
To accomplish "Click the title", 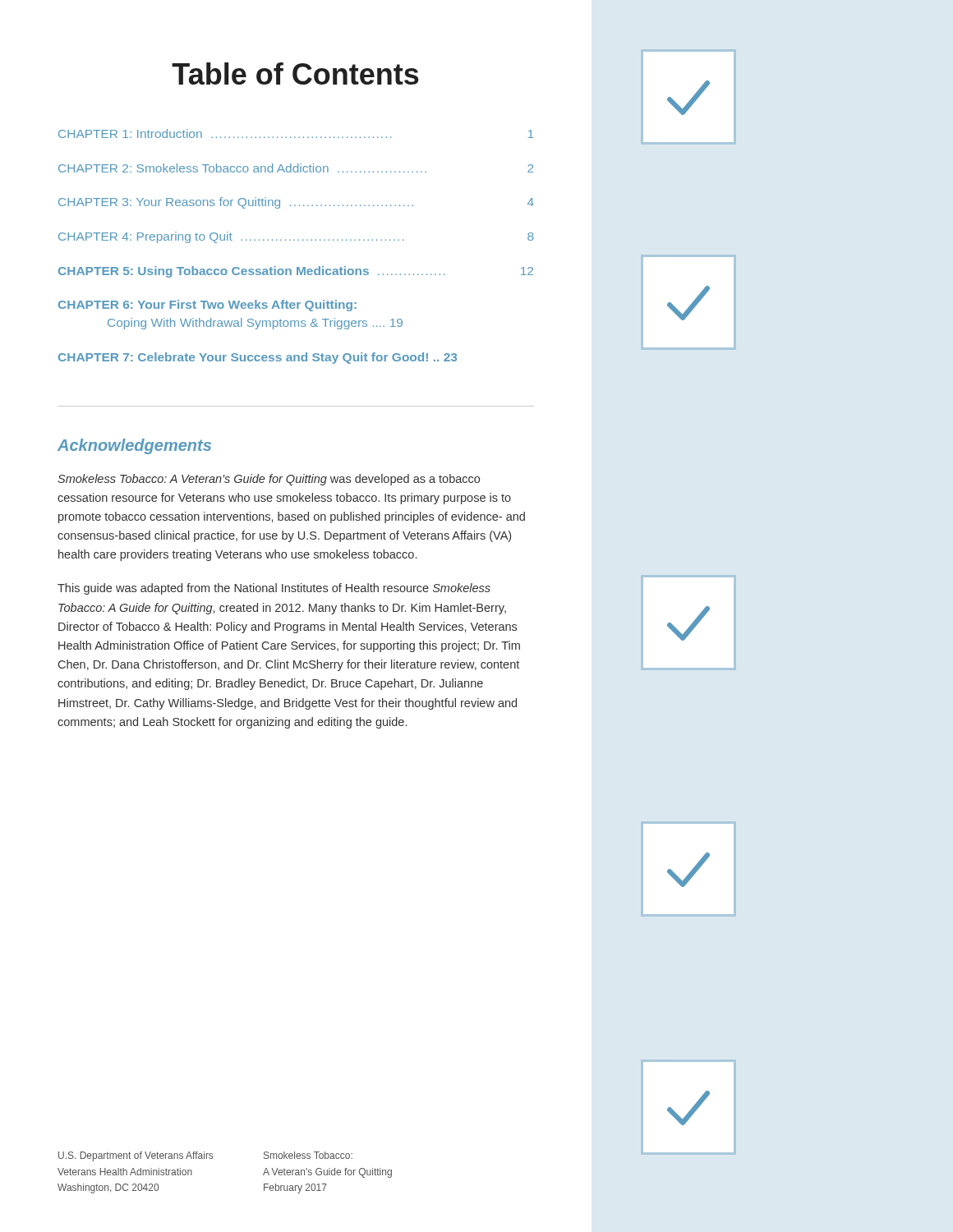I will [x=296, y=75].
